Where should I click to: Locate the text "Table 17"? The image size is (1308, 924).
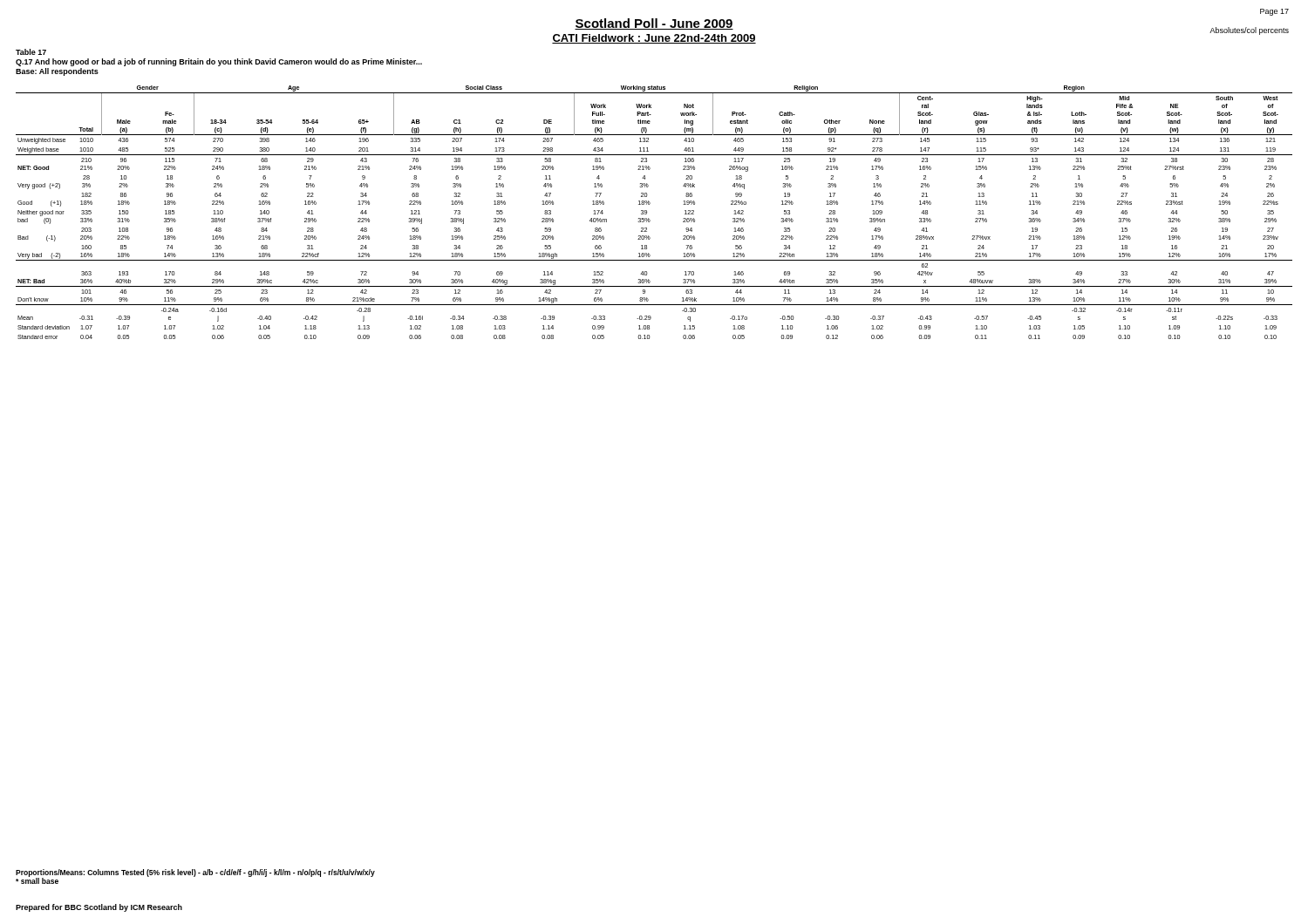pos(31,52)
